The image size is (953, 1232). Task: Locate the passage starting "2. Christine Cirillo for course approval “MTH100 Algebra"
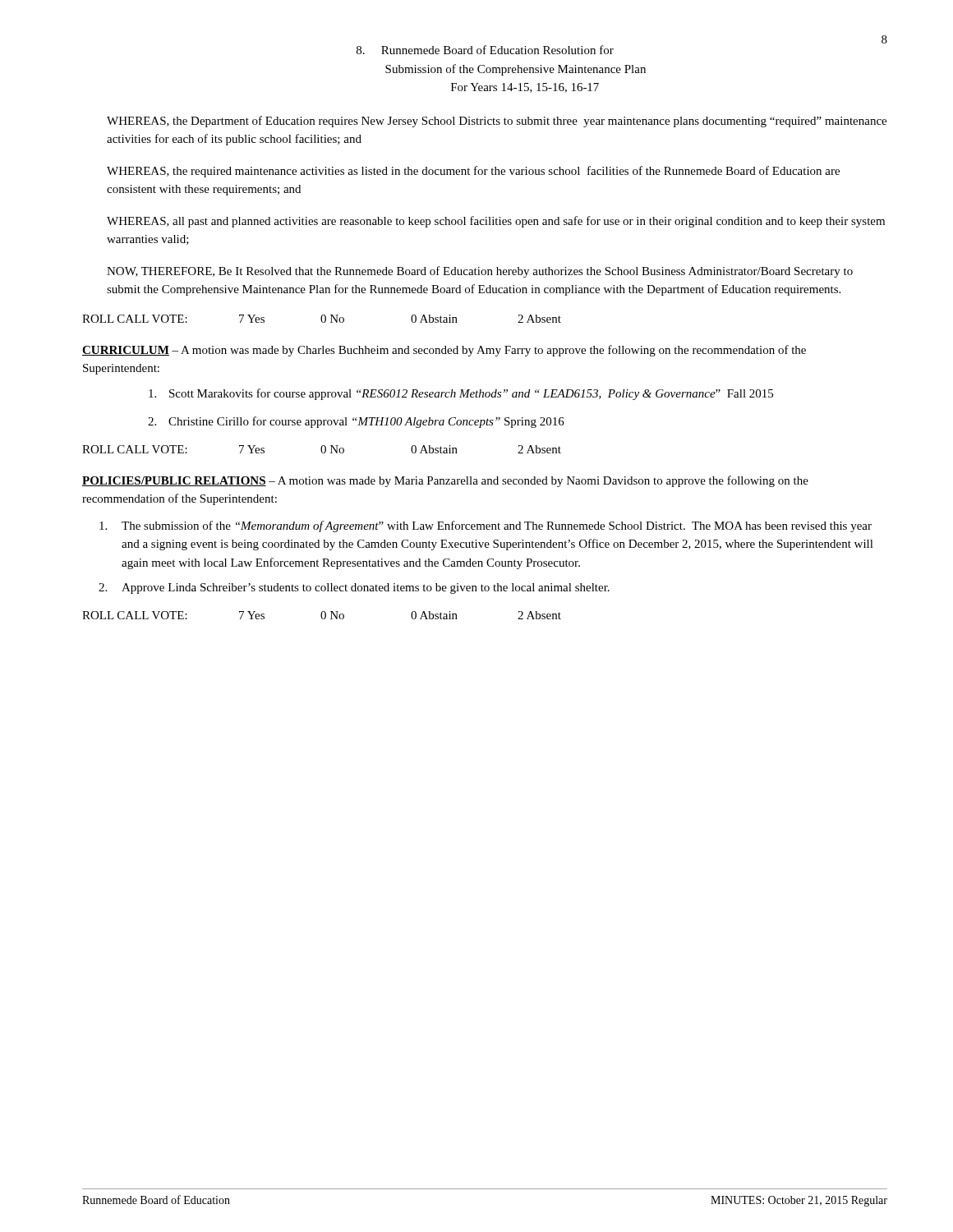click(356, 421)
